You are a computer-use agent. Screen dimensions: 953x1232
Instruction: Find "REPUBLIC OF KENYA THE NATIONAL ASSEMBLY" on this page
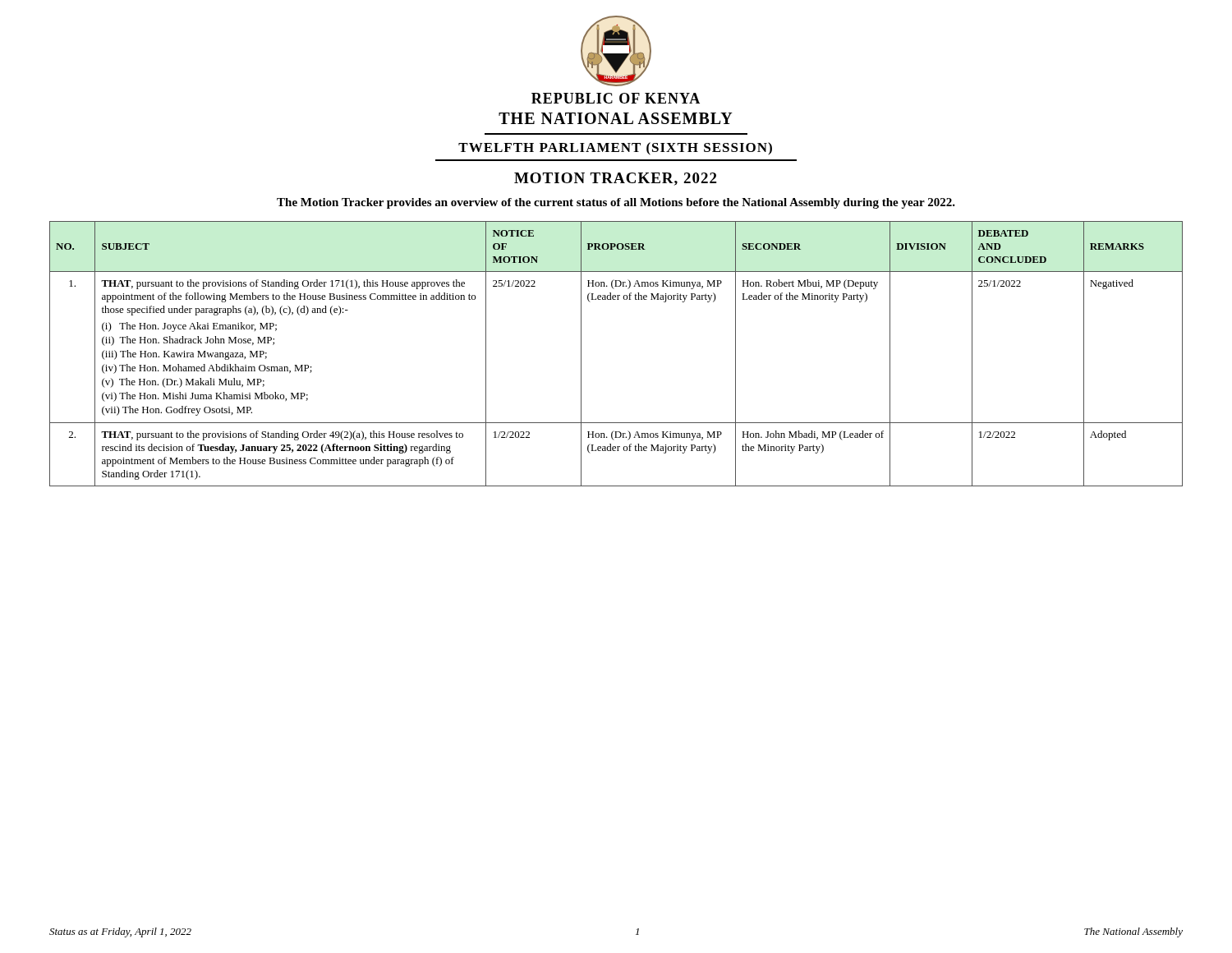[x=616, y=113]
